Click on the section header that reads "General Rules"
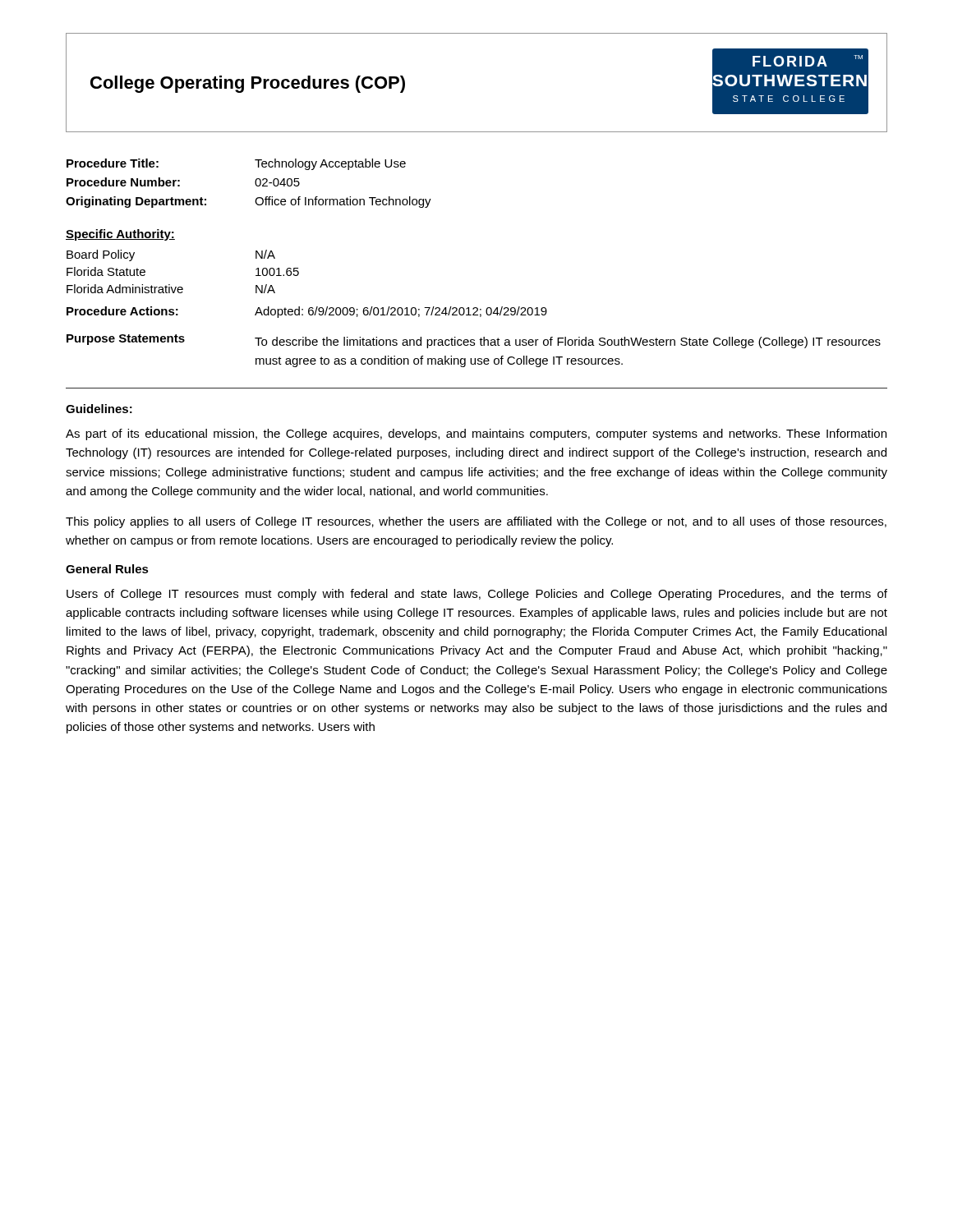Image resolution: width=953 pixels, height=1232 pixels. pos(107,568)
